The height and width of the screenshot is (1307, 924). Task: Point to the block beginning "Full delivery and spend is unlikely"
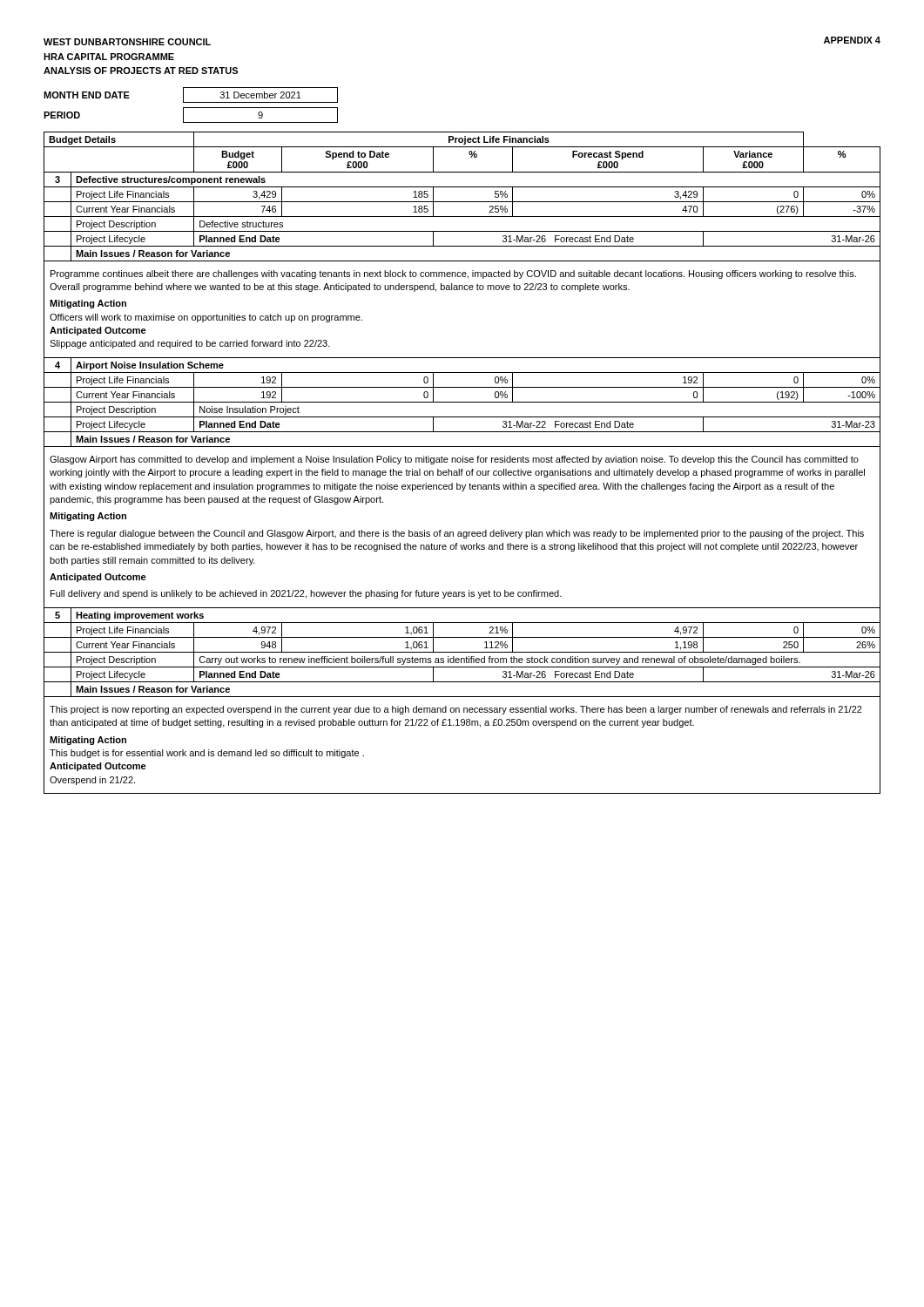pyautogui.click(x=306, y=594)
